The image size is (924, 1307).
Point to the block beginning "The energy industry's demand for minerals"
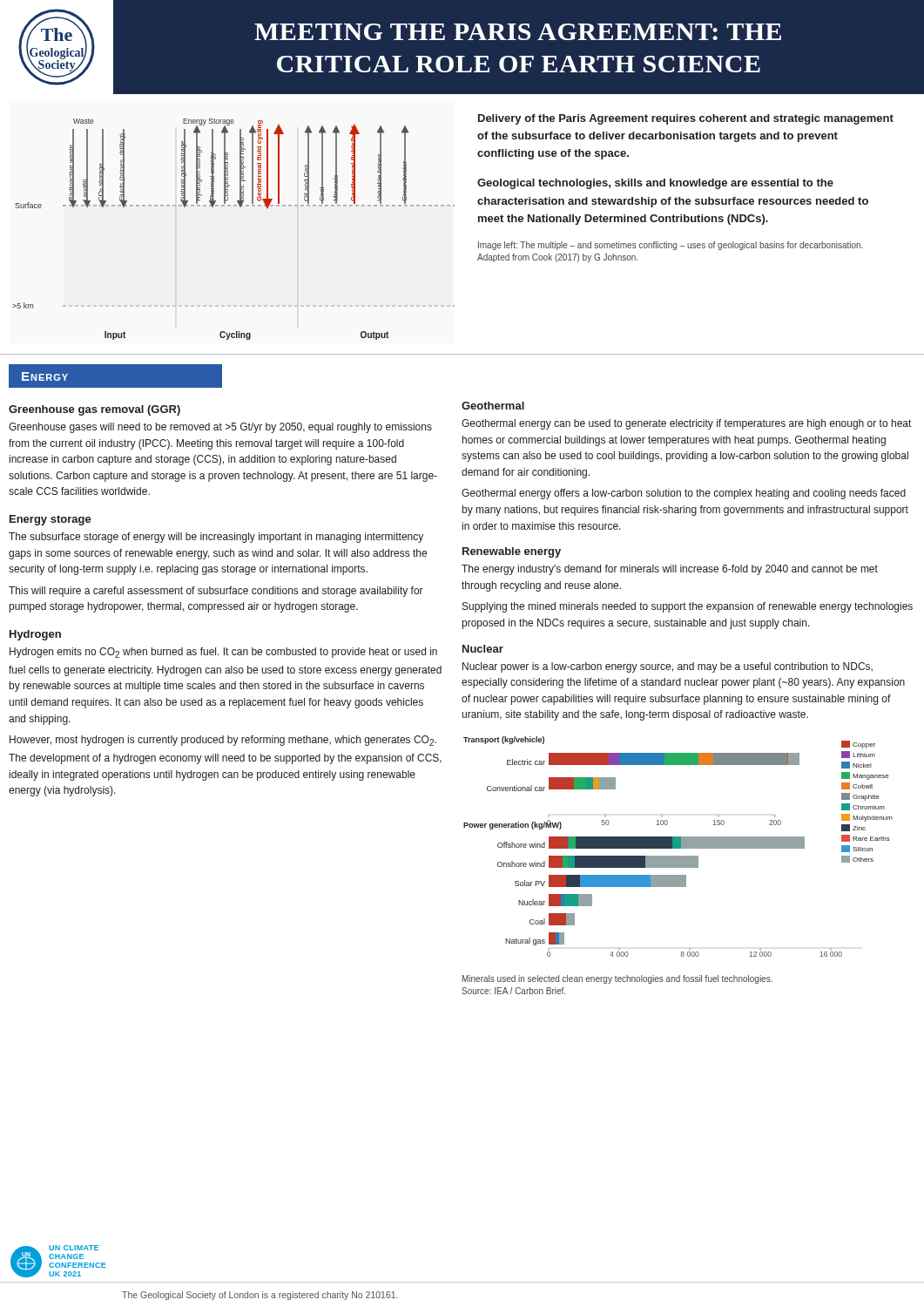click(670, 577)
